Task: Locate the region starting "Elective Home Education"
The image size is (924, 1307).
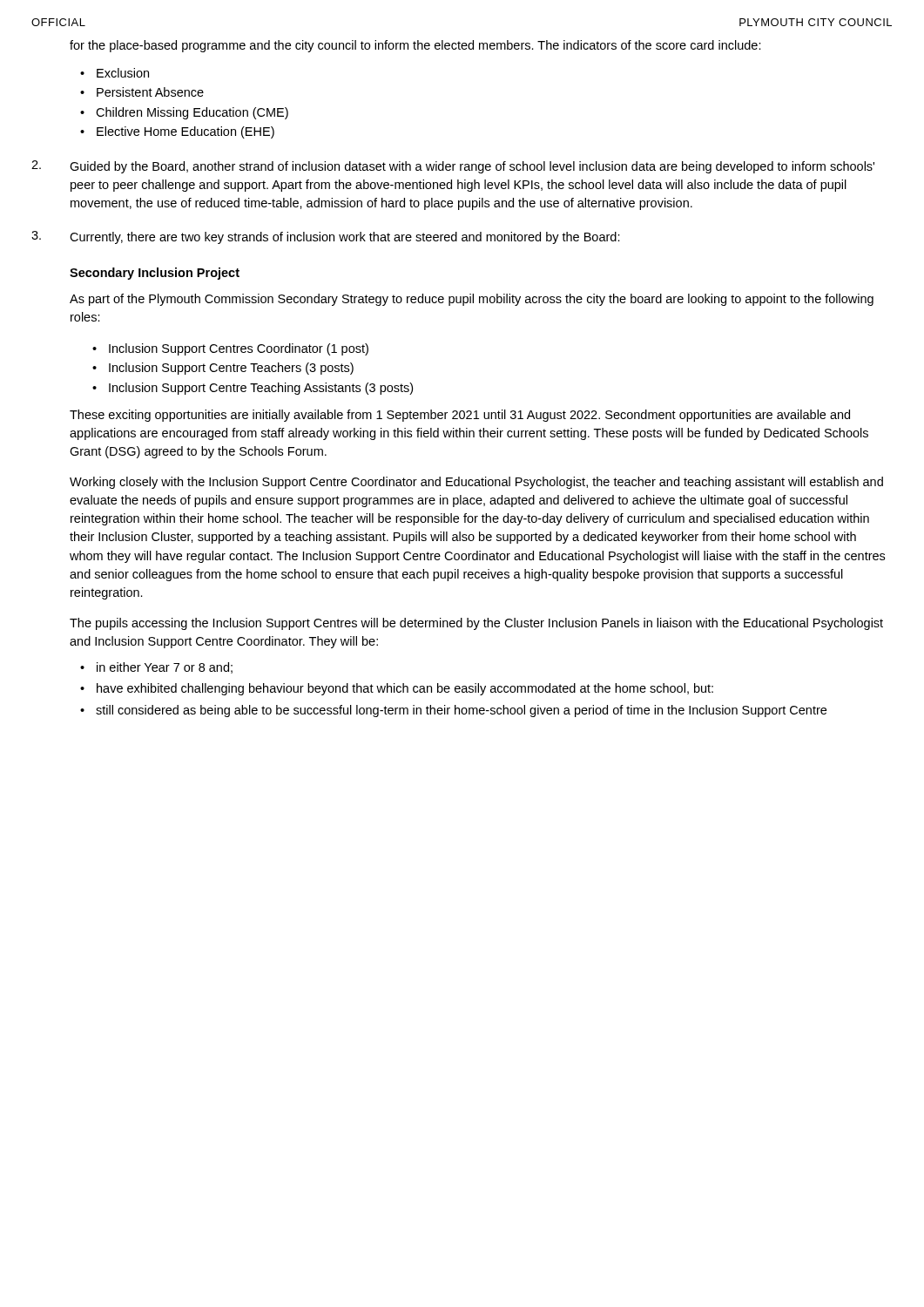Action: click(x=185, y=132)
